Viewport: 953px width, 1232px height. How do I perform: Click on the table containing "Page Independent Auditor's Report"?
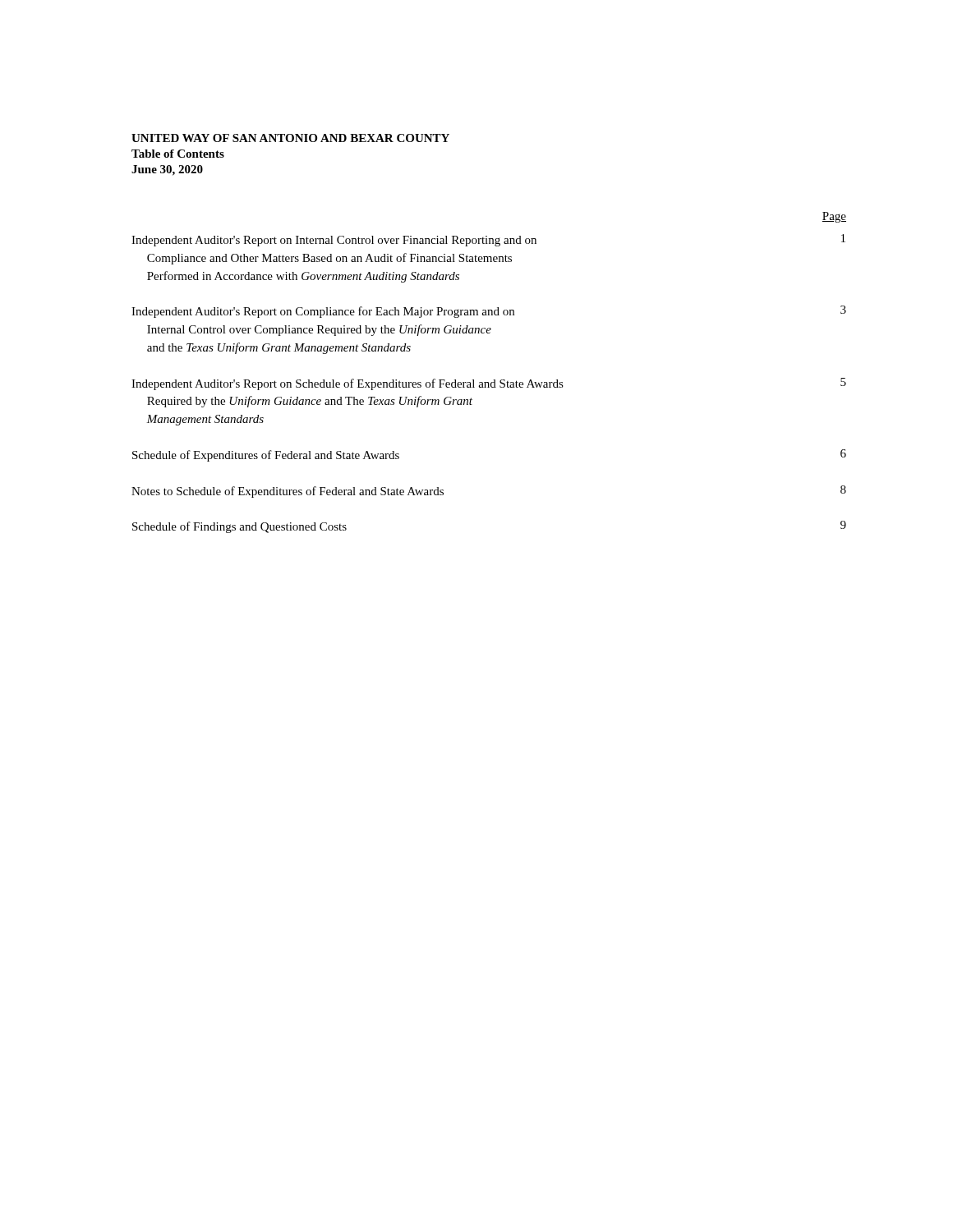[x=489, y=373]
